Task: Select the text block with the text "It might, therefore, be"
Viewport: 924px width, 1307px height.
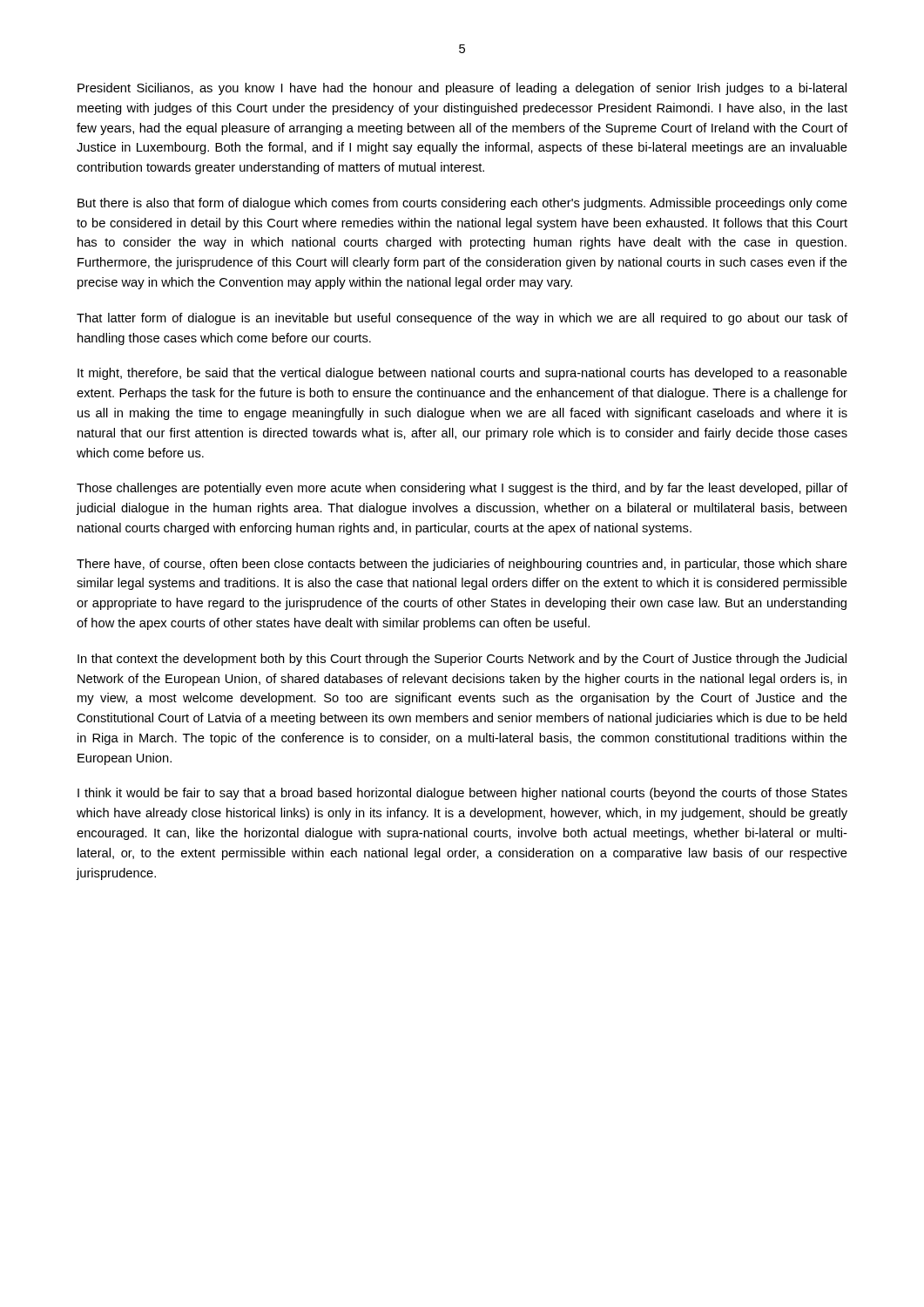Action: coord(462,413)
